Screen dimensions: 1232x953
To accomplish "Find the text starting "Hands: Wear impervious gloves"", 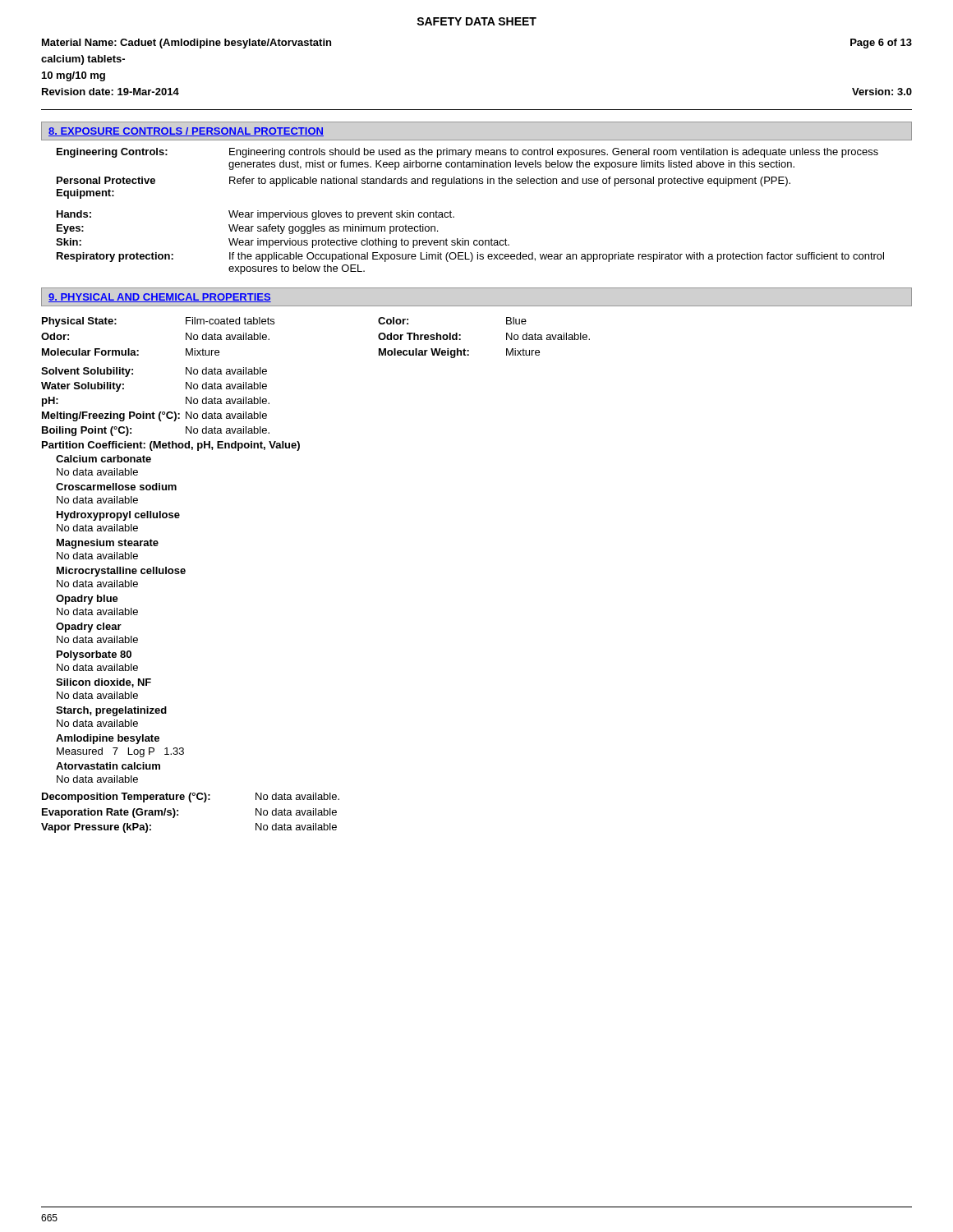I will pyautogui.click(x=256, y=215).
